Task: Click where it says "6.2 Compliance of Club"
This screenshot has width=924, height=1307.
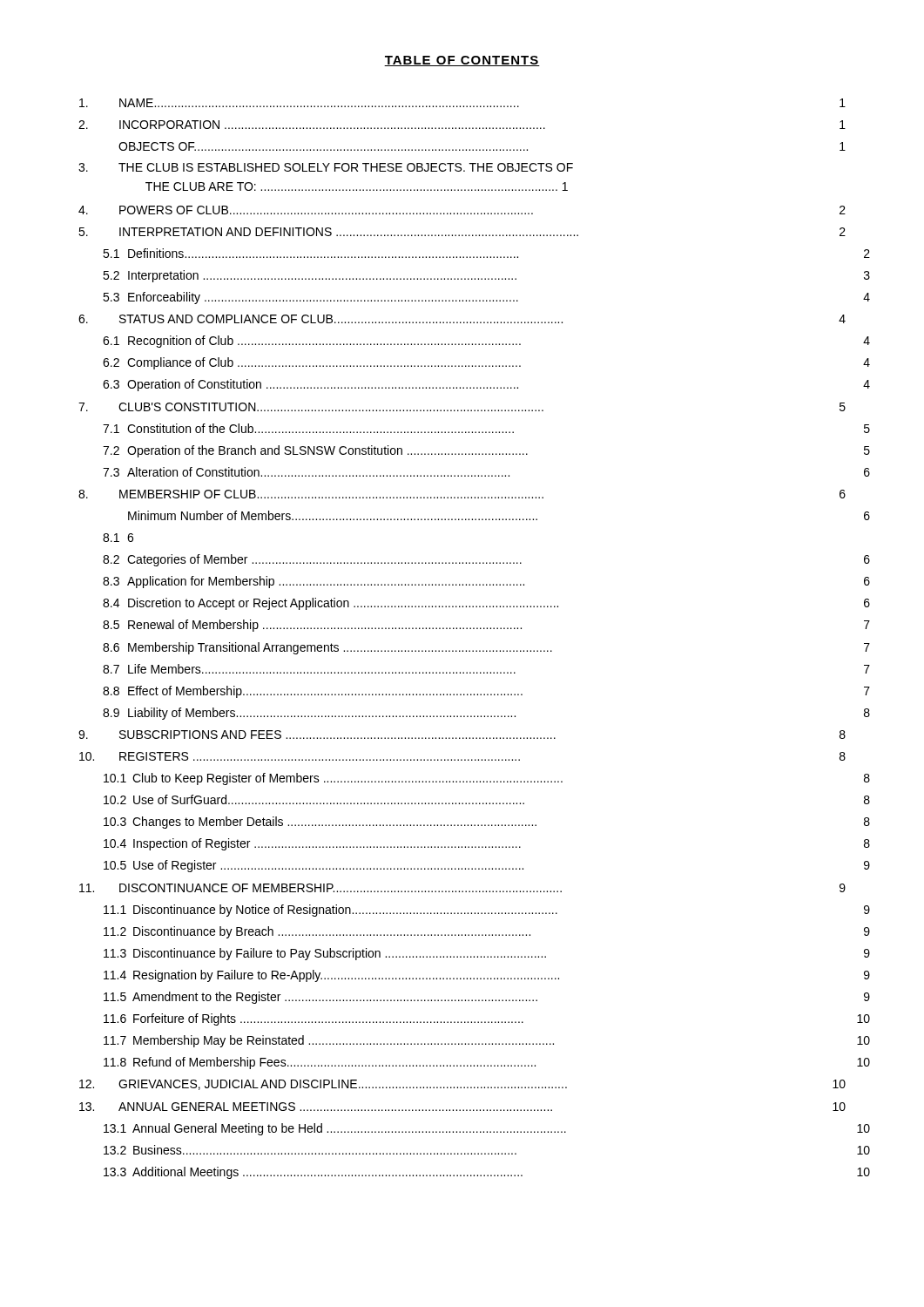Action: click(x=486, y=363)
